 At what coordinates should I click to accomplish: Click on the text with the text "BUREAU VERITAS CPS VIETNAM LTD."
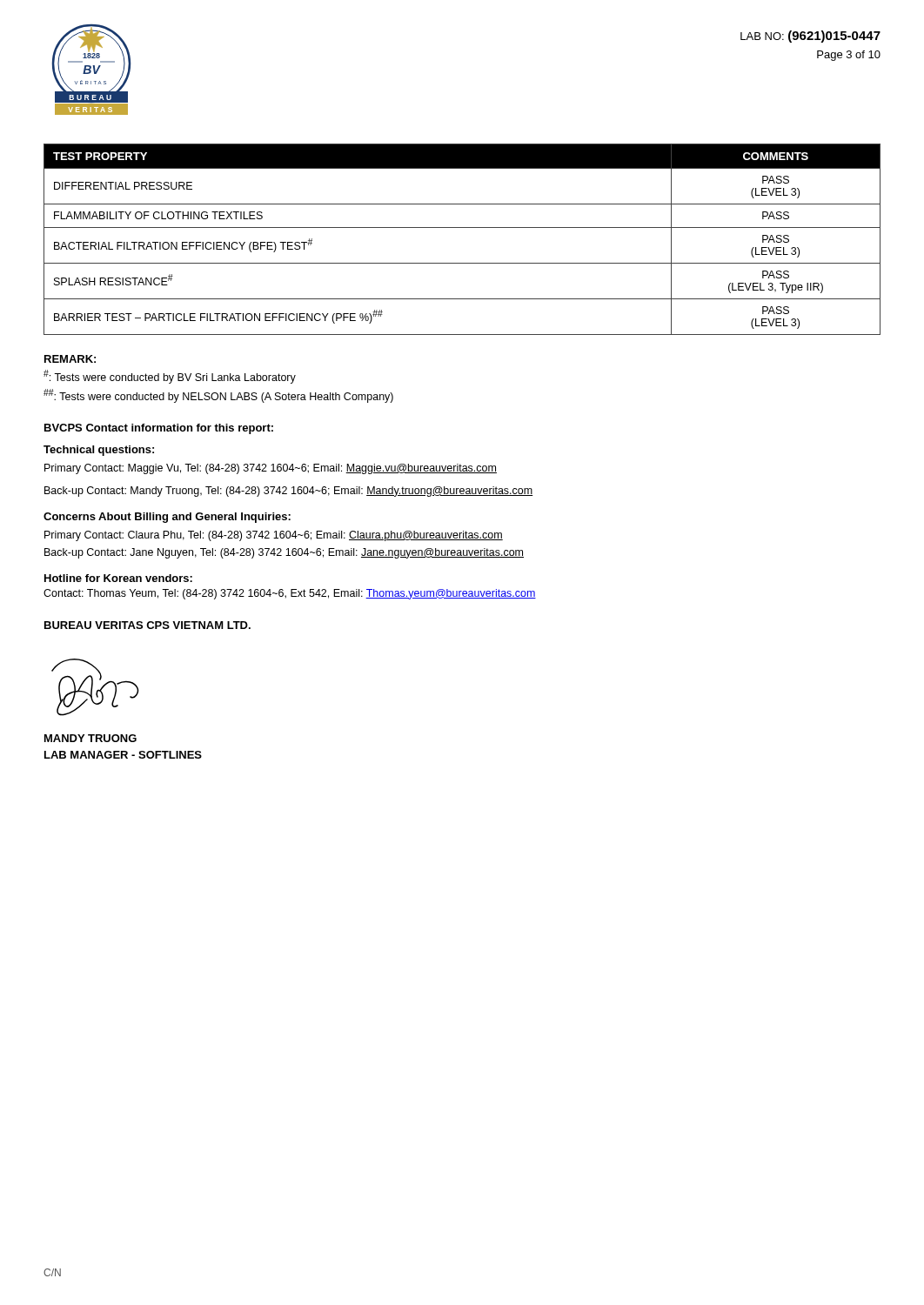147,625
